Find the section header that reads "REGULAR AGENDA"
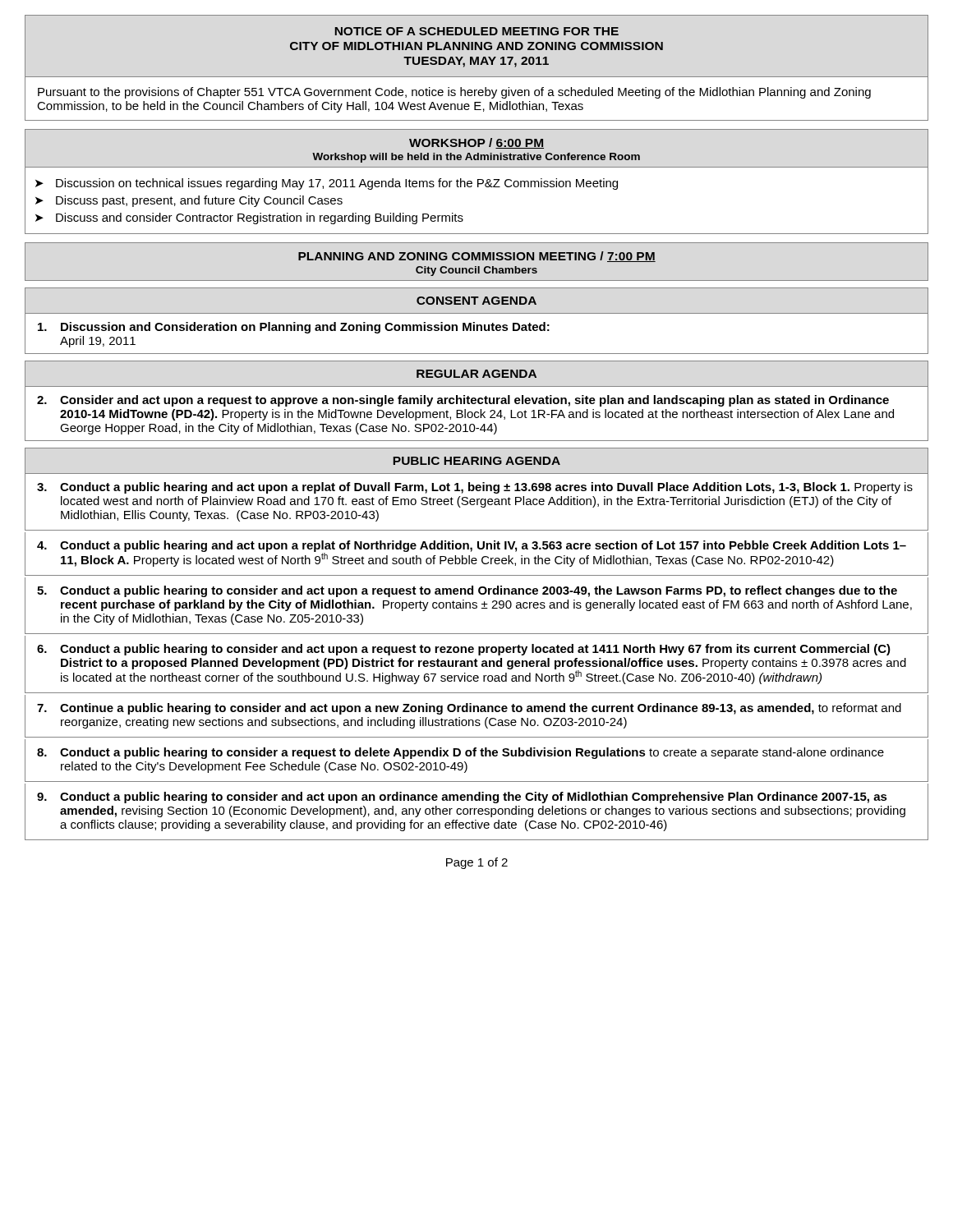 coord(476,374)
